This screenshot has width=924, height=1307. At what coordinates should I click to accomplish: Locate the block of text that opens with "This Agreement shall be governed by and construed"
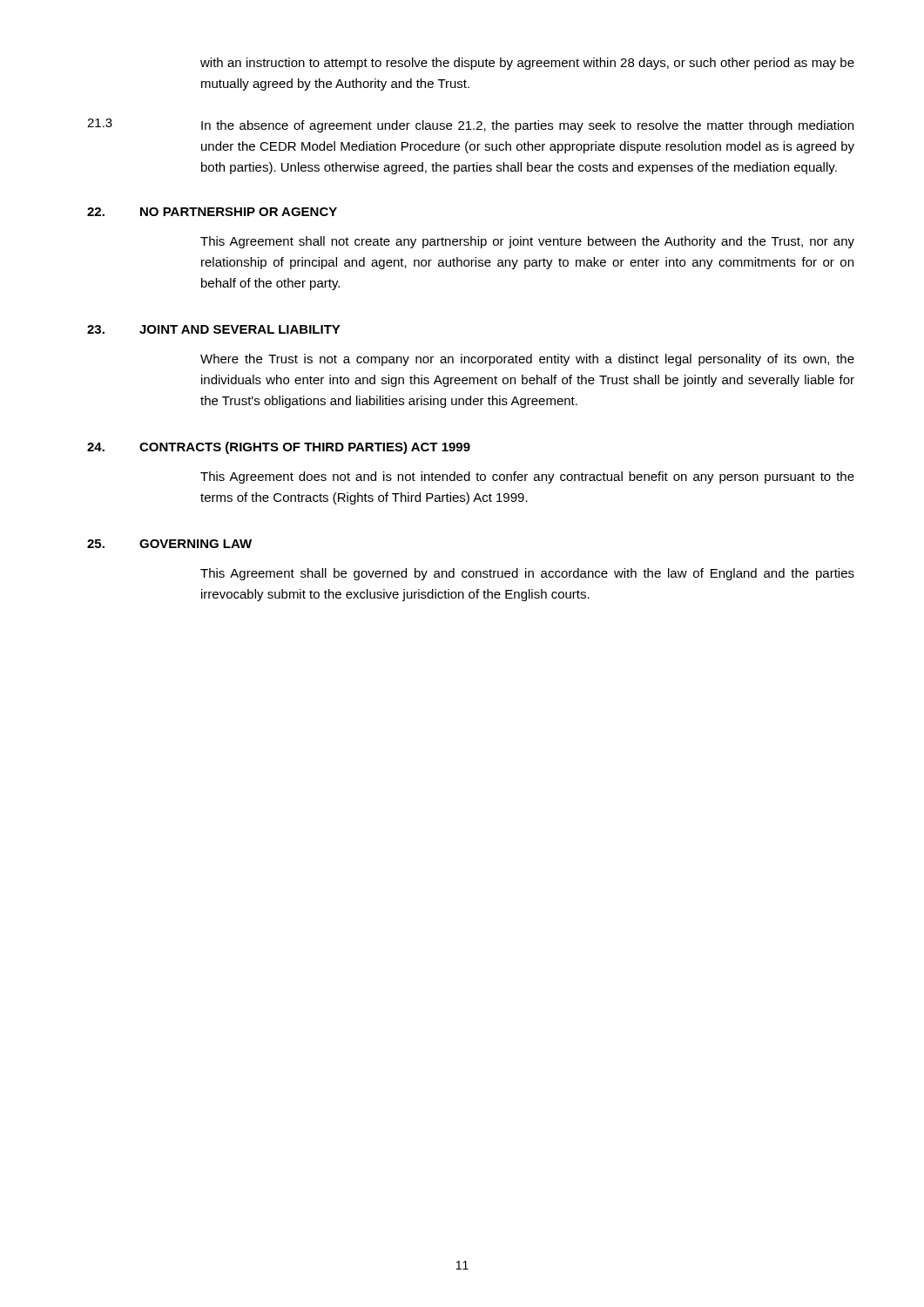point(527,583)
